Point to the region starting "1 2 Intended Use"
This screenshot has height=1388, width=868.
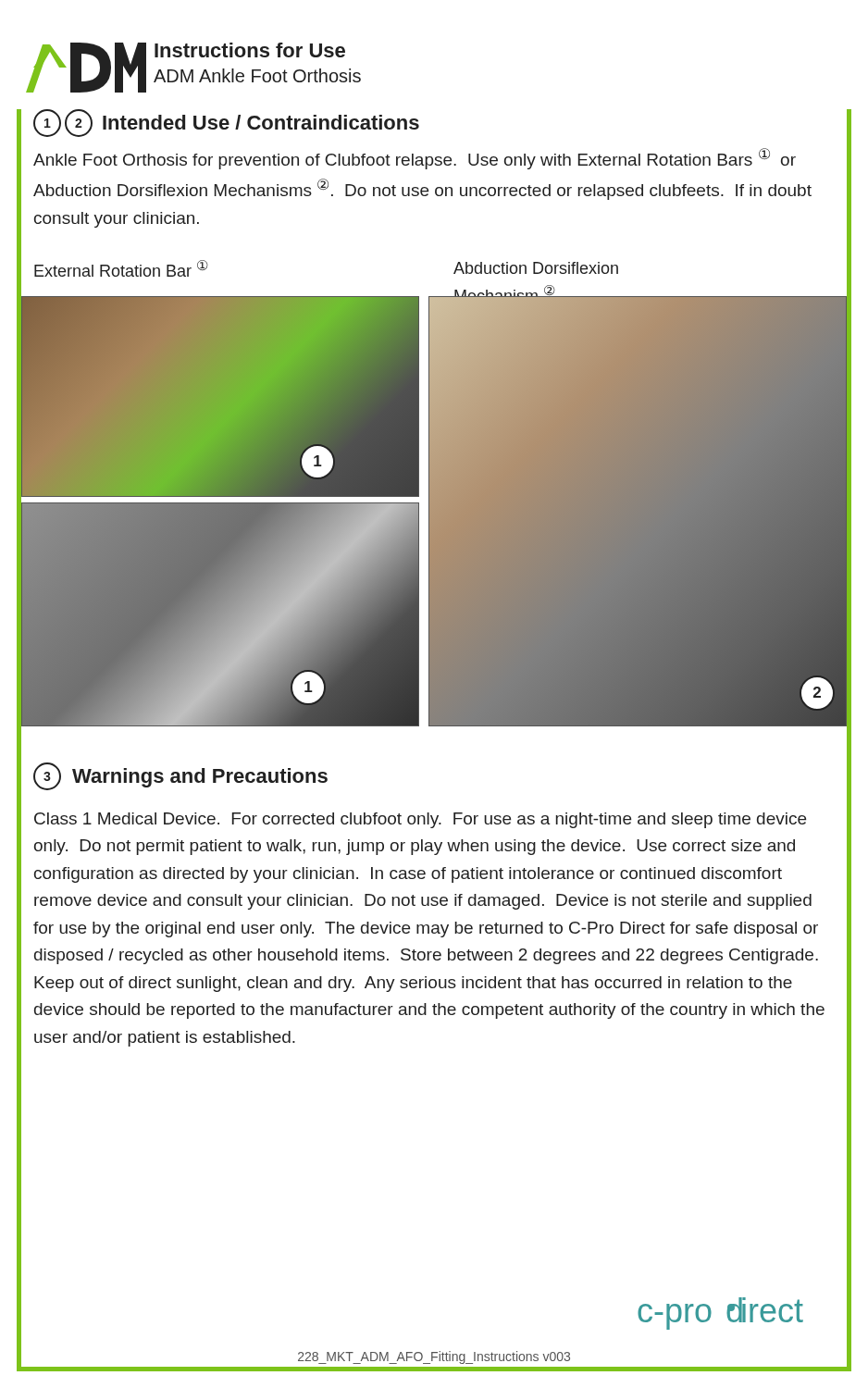click(x=227, y=123)
